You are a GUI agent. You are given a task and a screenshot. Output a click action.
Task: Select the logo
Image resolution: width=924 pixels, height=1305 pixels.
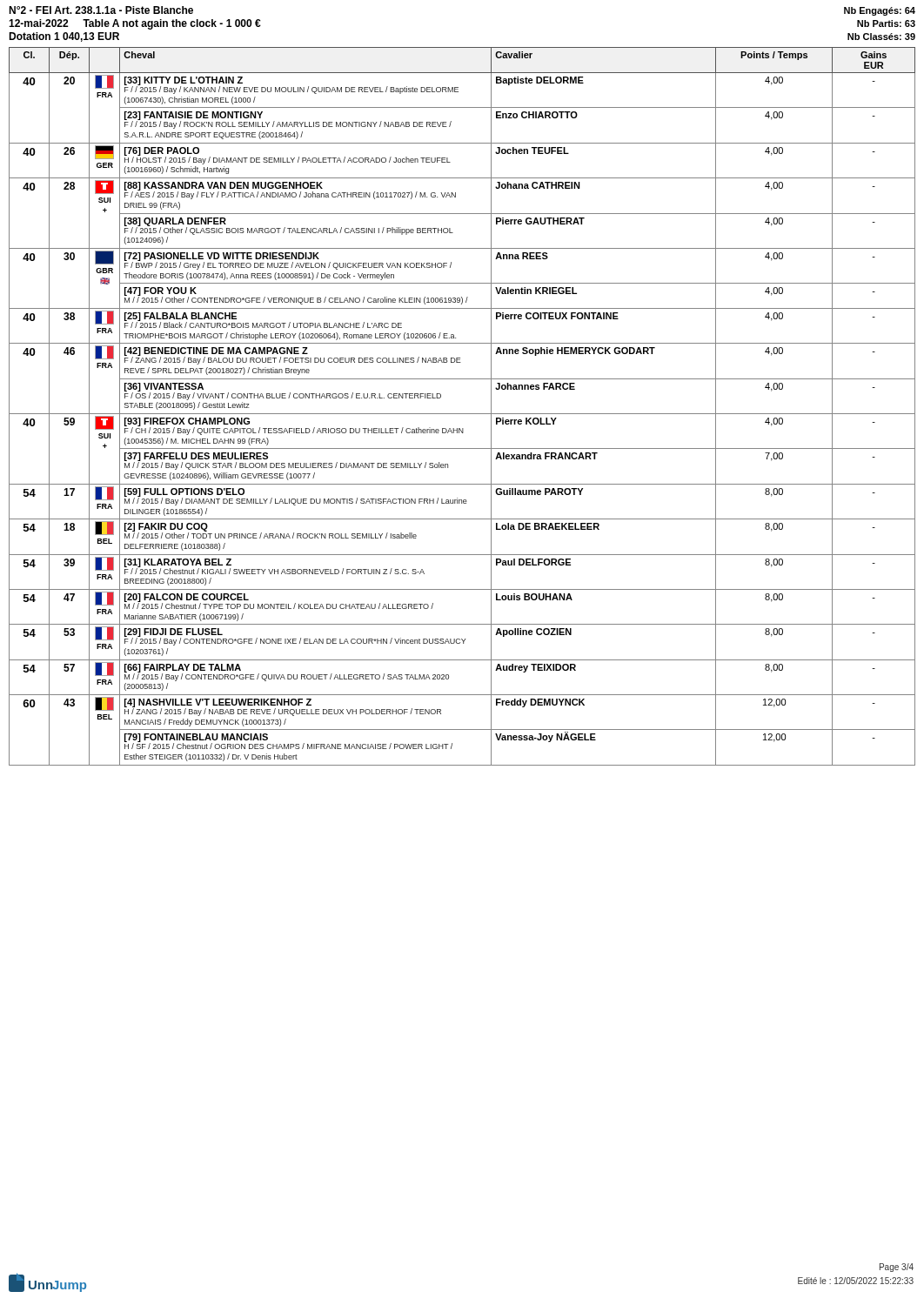(48, 1284)
